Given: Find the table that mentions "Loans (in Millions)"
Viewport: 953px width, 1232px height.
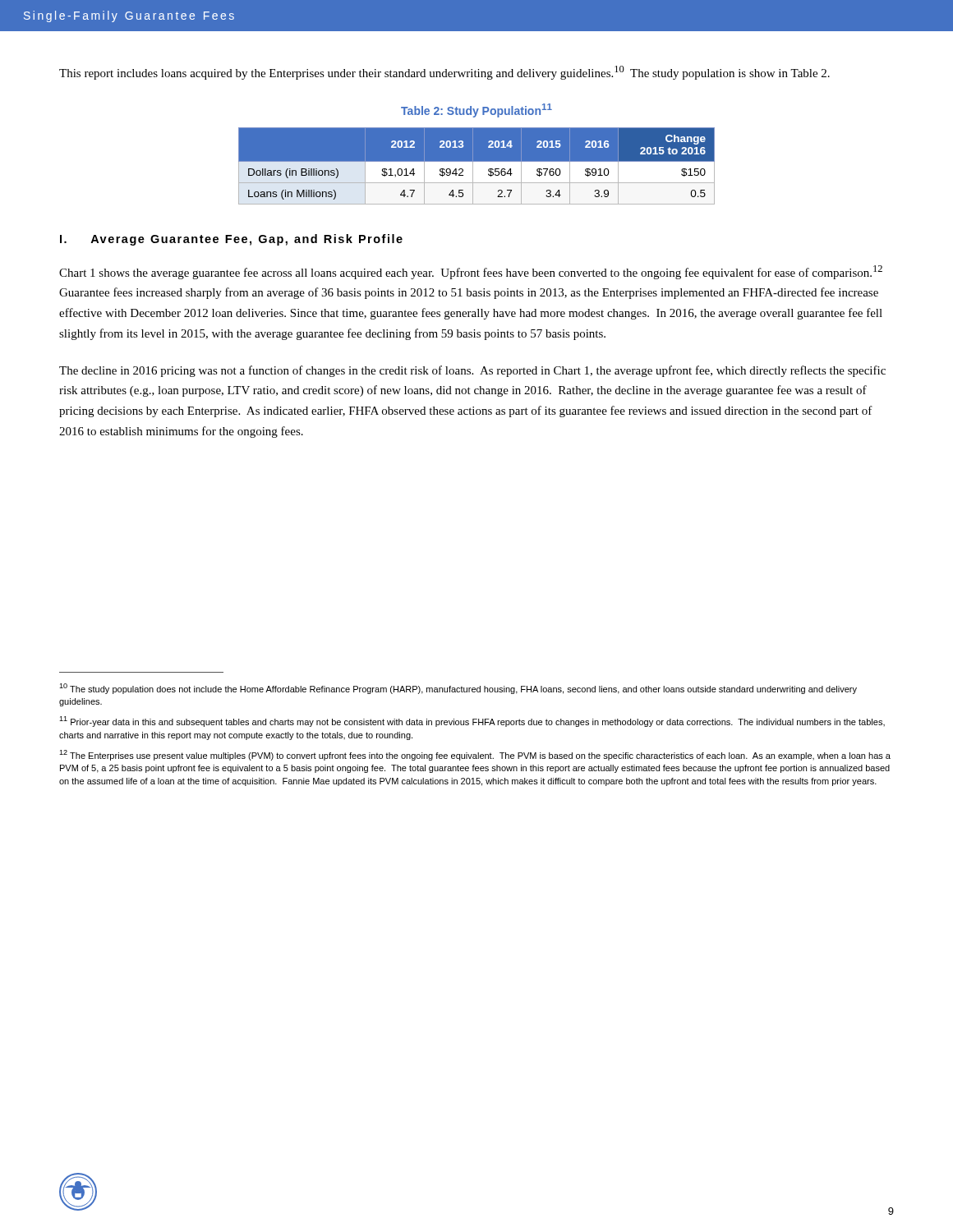Looking at the screenshot, I should (476, 166).
